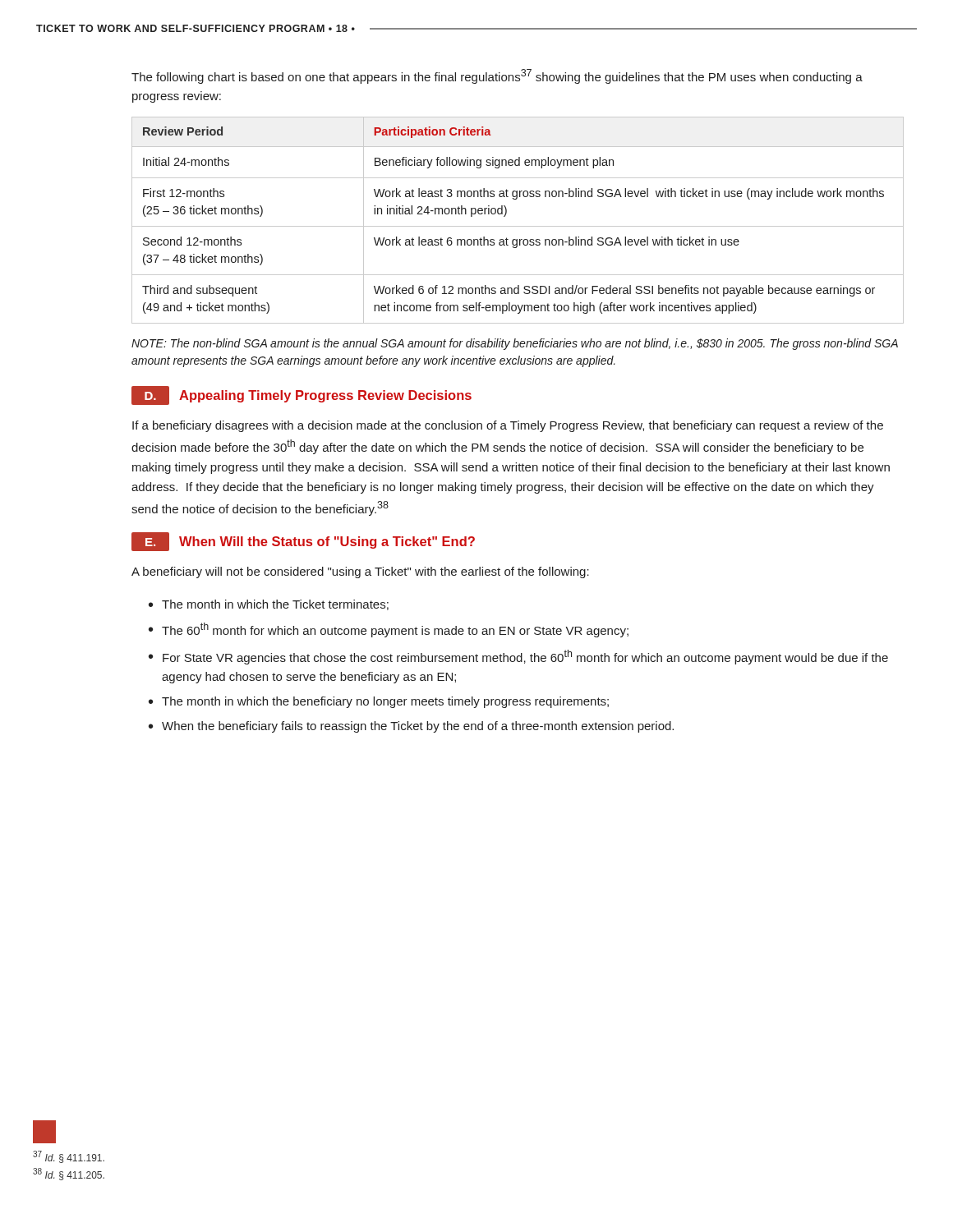The image size is (953, 1232).
Task: Find the table that mentions "Third and subsequent (49"
Action: pos(518,220)
